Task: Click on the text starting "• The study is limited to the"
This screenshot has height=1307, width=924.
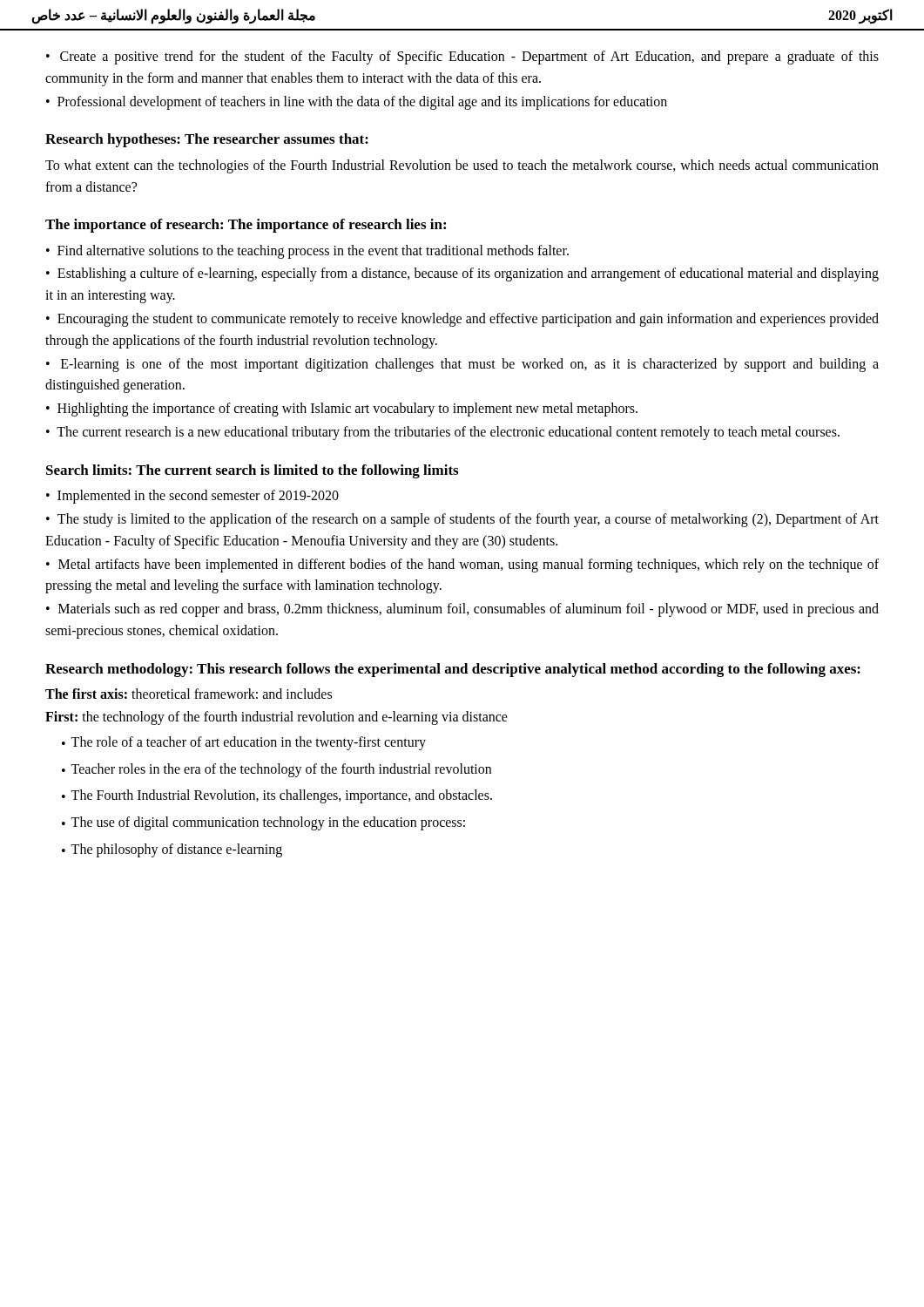Action: [x=462, y=528]
